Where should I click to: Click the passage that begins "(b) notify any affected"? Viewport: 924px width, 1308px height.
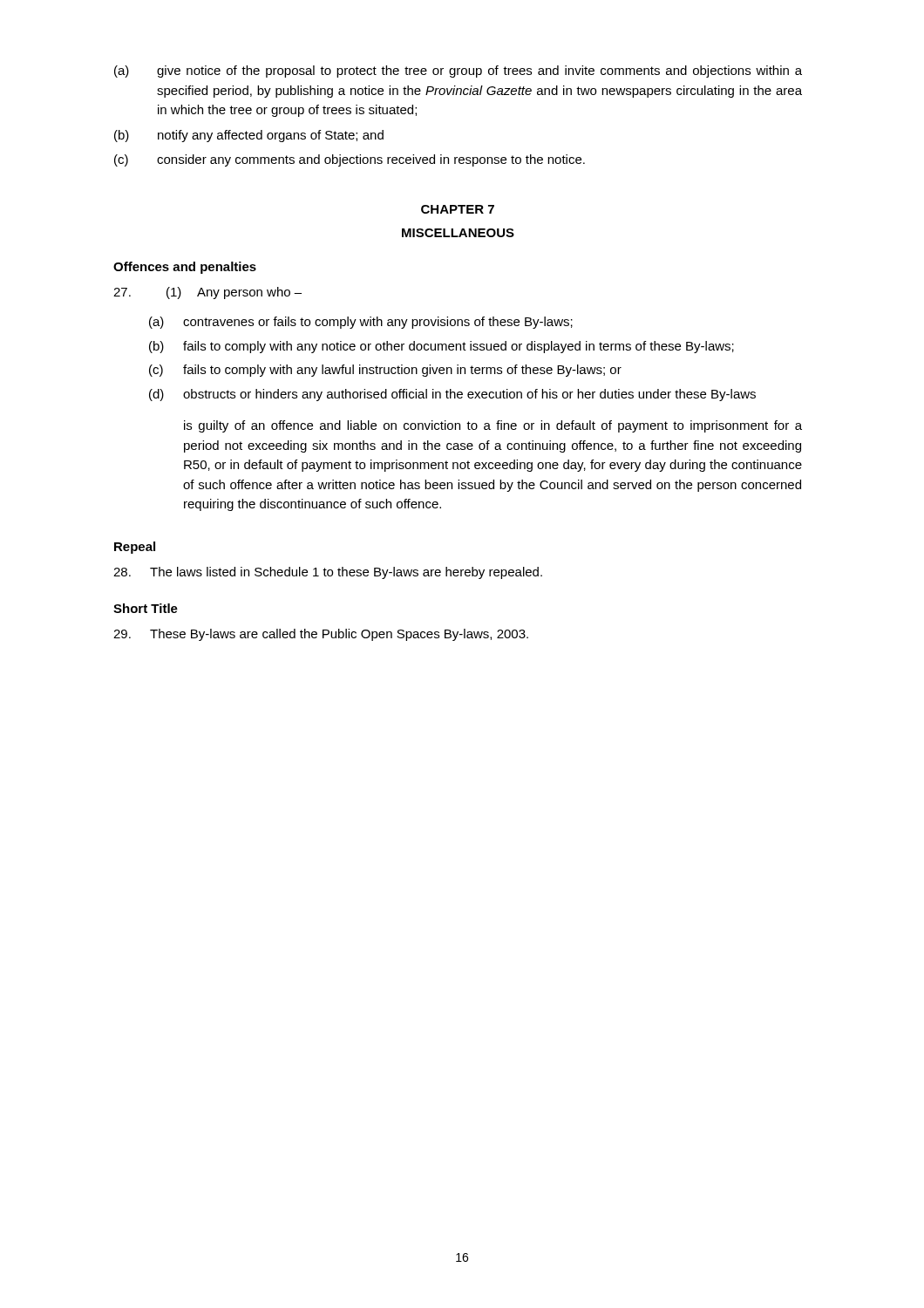pyautogui.click(x=249, y=136)
